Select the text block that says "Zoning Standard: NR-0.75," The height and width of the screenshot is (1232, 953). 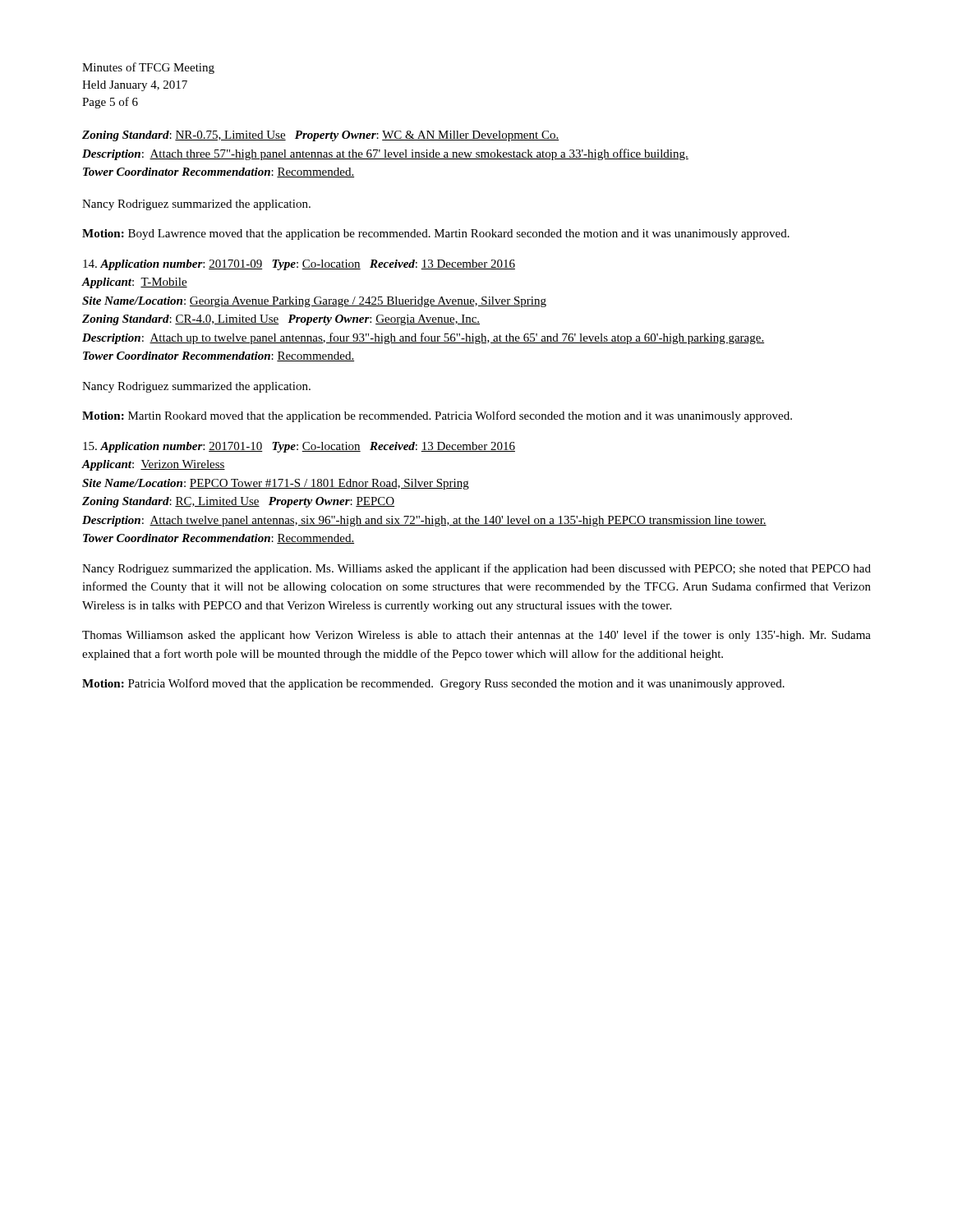[x=385, y=153]
